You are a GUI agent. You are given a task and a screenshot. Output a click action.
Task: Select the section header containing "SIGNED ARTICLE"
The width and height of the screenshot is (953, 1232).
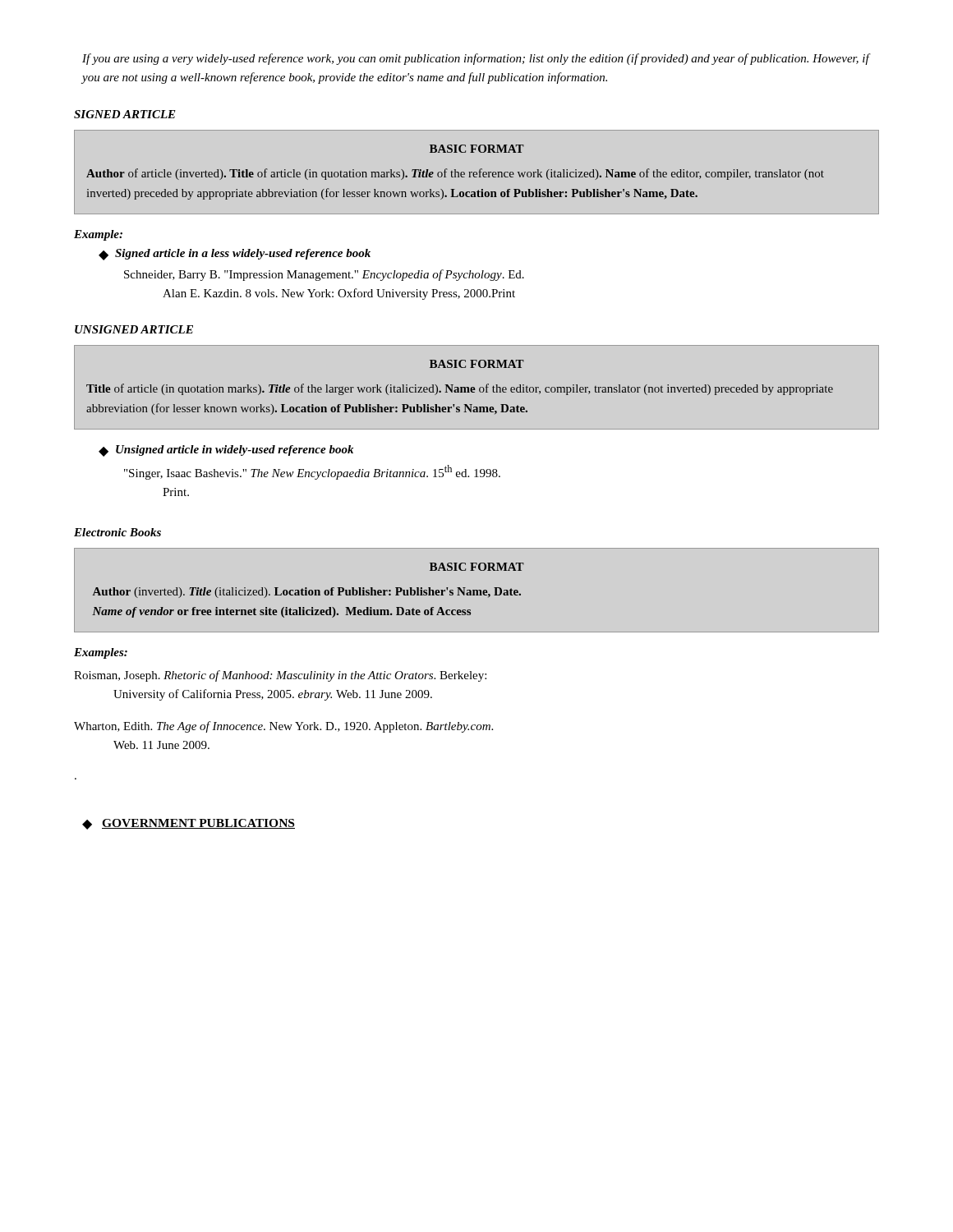click(x=125, y=114)
